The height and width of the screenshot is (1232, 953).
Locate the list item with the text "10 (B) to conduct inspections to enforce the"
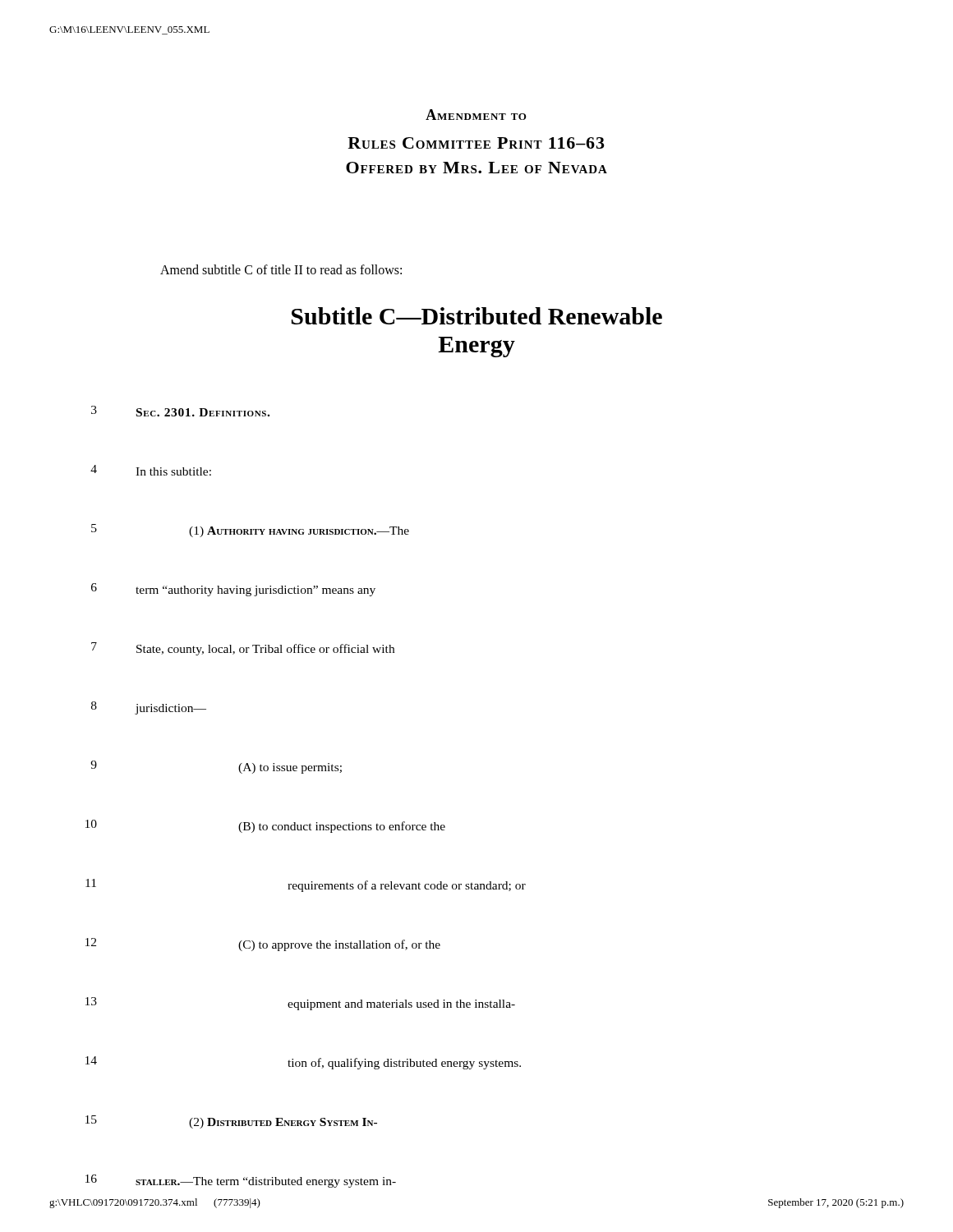[265, 826]
